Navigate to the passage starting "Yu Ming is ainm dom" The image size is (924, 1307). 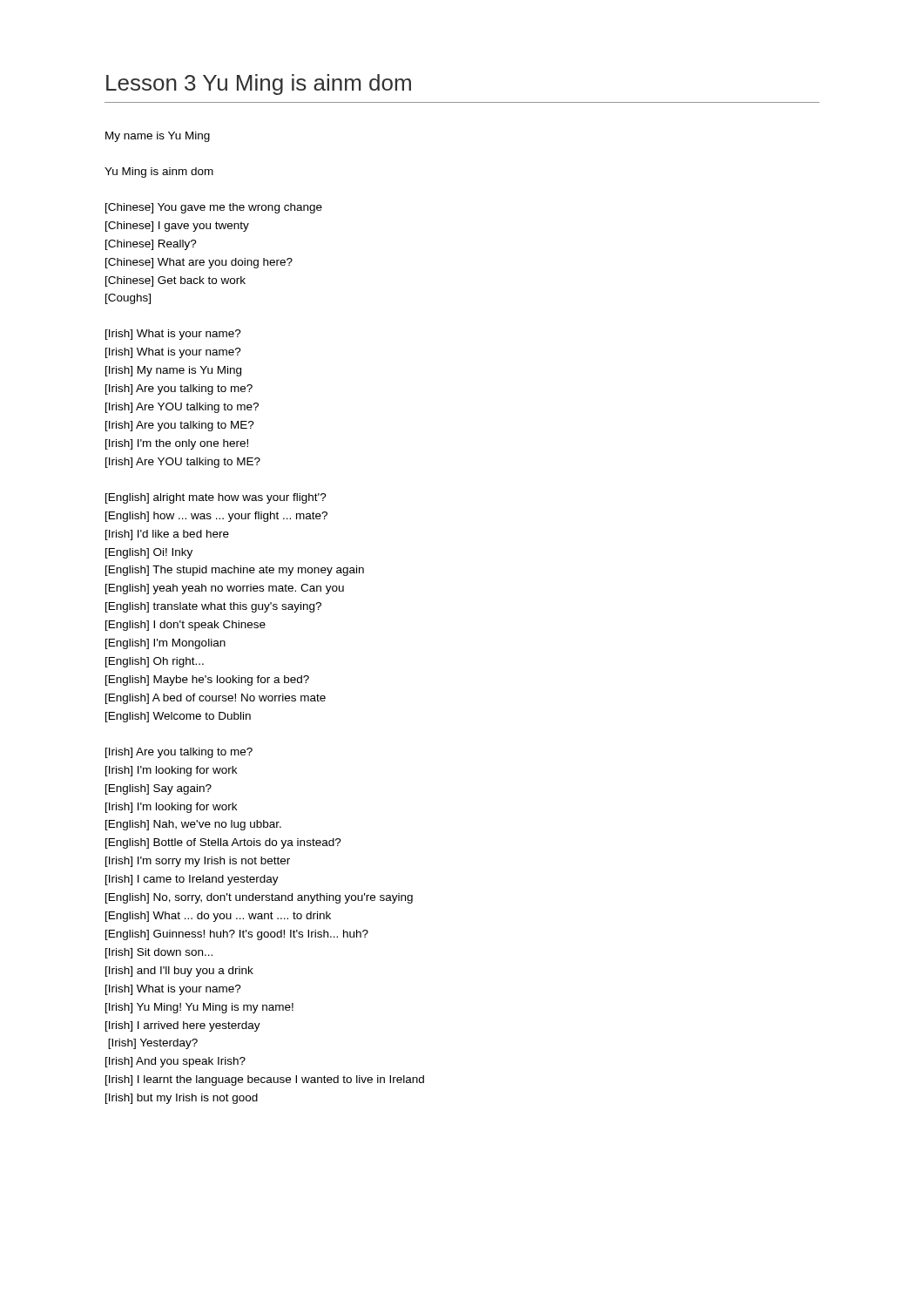159,171
